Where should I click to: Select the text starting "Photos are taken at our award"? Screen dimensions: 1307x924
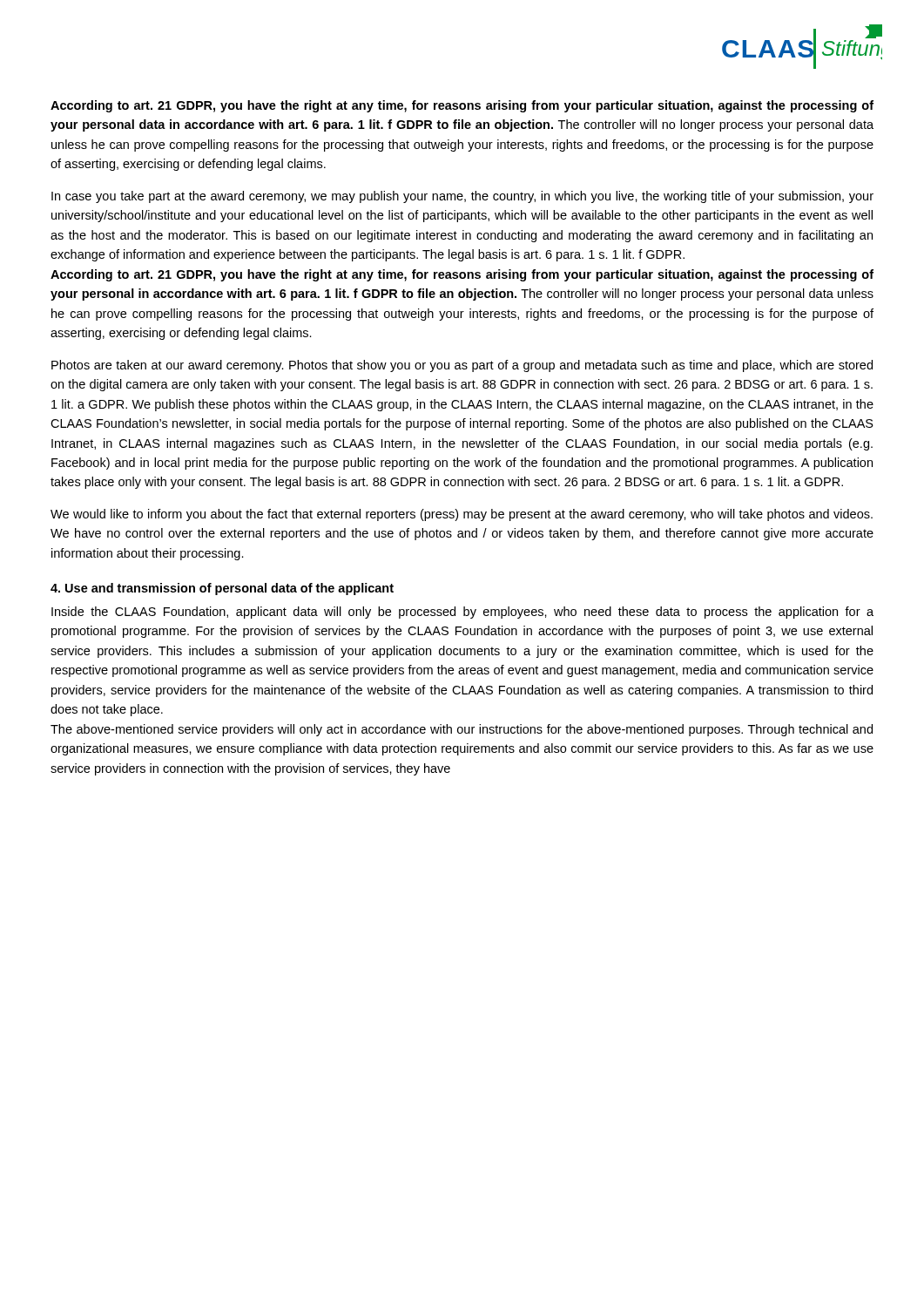tap(462, 424)
